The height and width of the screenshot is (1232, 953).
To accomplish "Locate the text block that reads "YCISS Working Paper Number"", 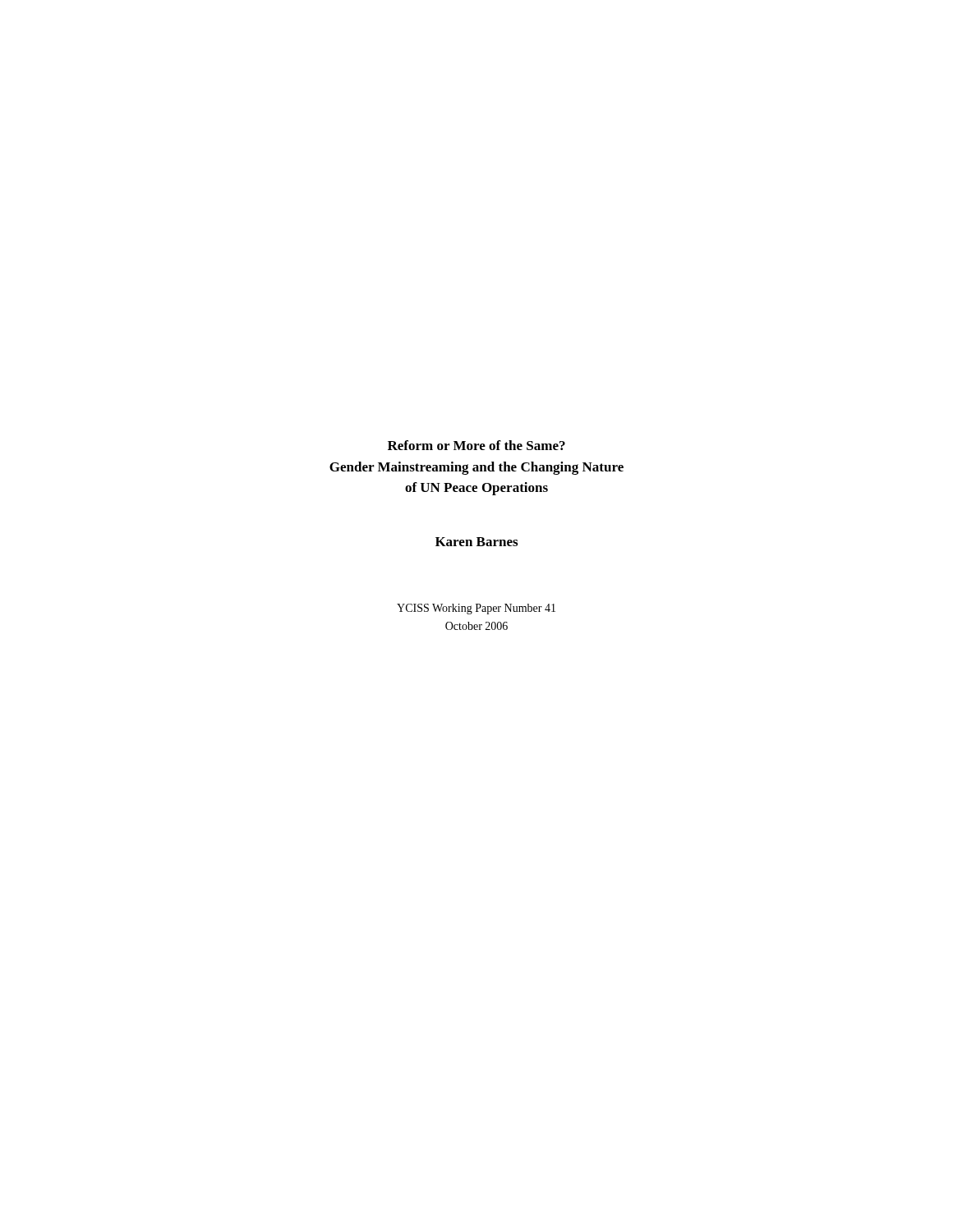I will pos(476,618).
